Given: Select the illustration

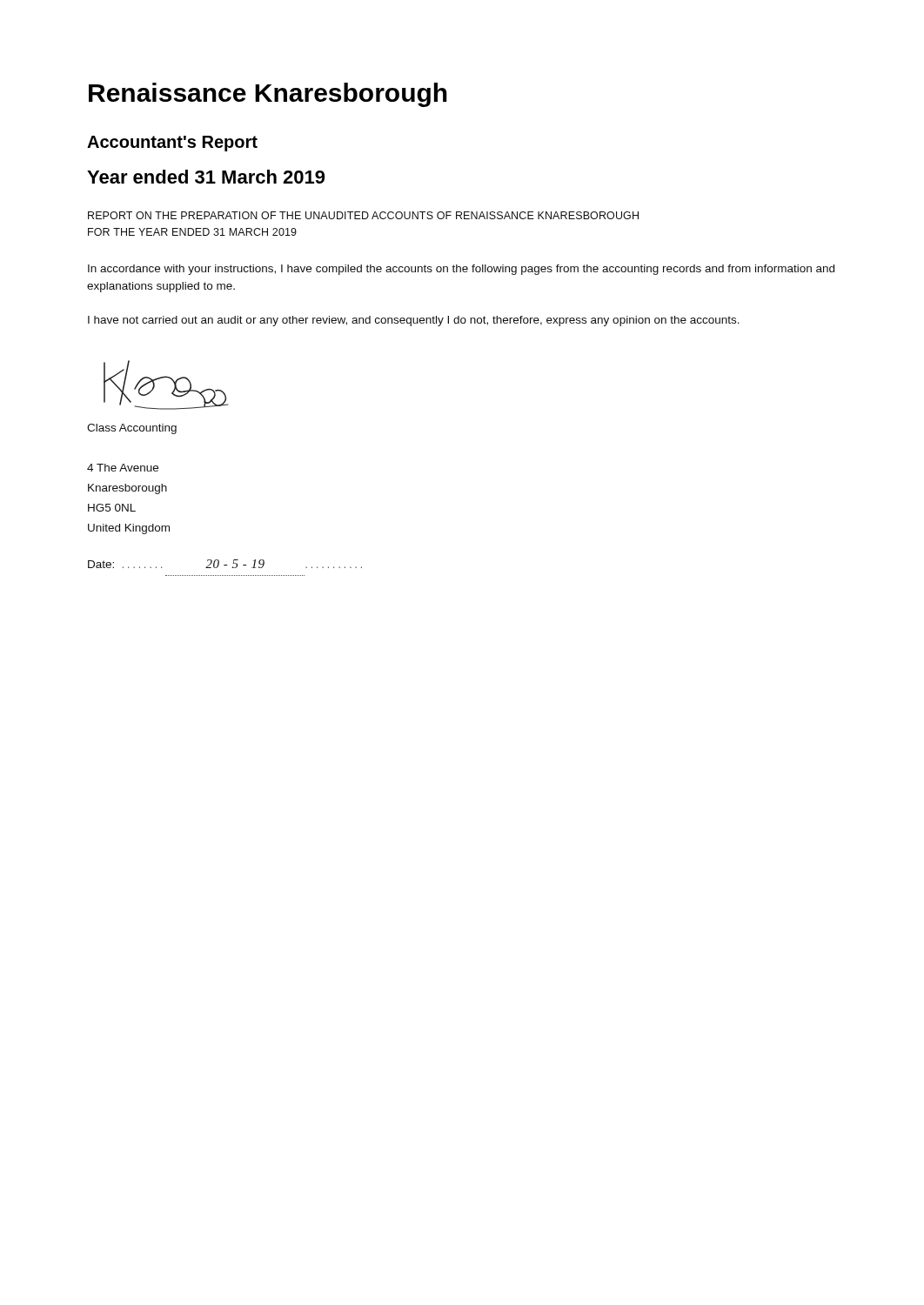Looking at the screenshot, I should (462, 380).
